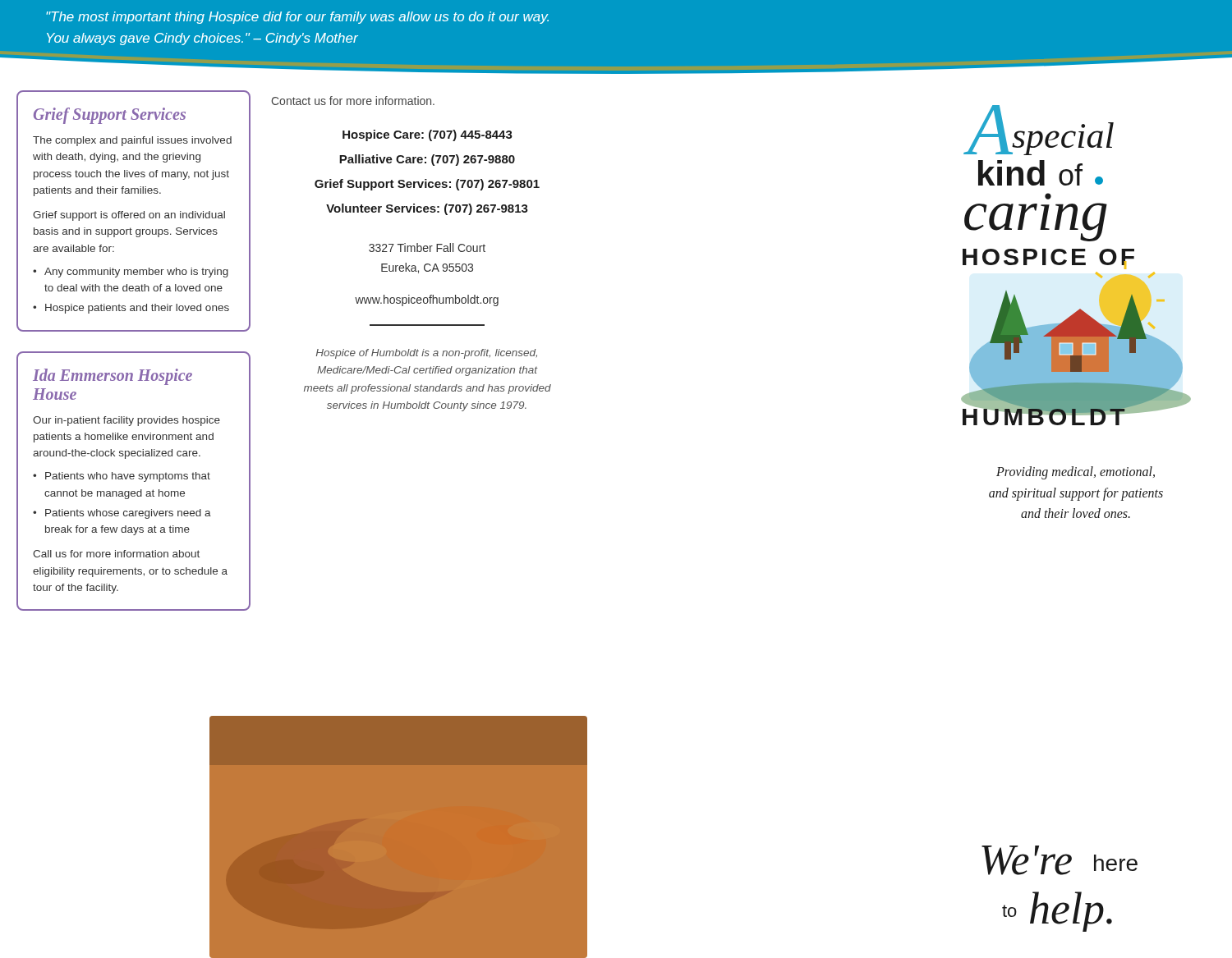Point to the element starting "• Patients who have symptoms that cannot be"
The image size is (1232, 958).
(122, 483)
